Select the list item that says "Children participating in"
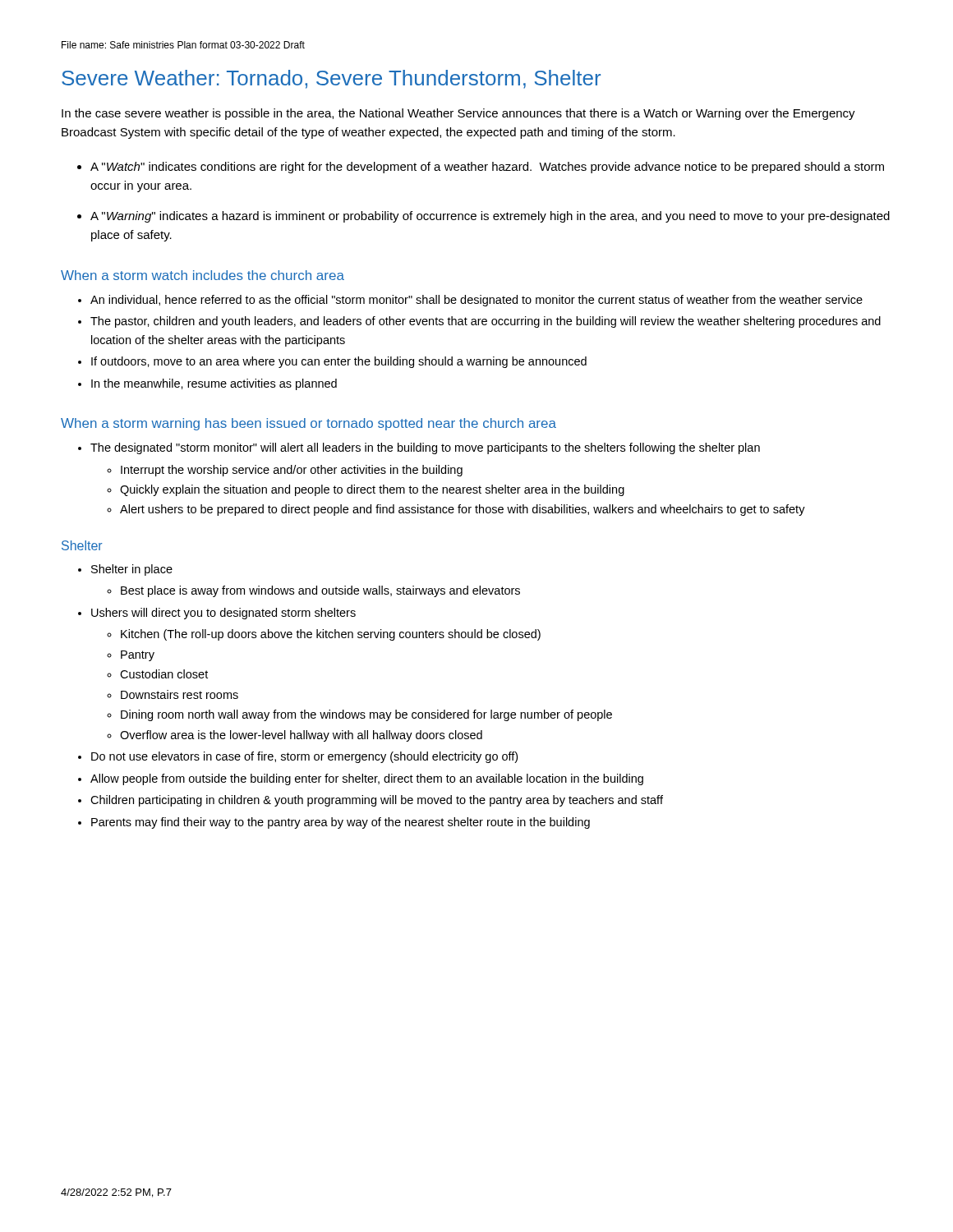 click(x=476, y=800)
